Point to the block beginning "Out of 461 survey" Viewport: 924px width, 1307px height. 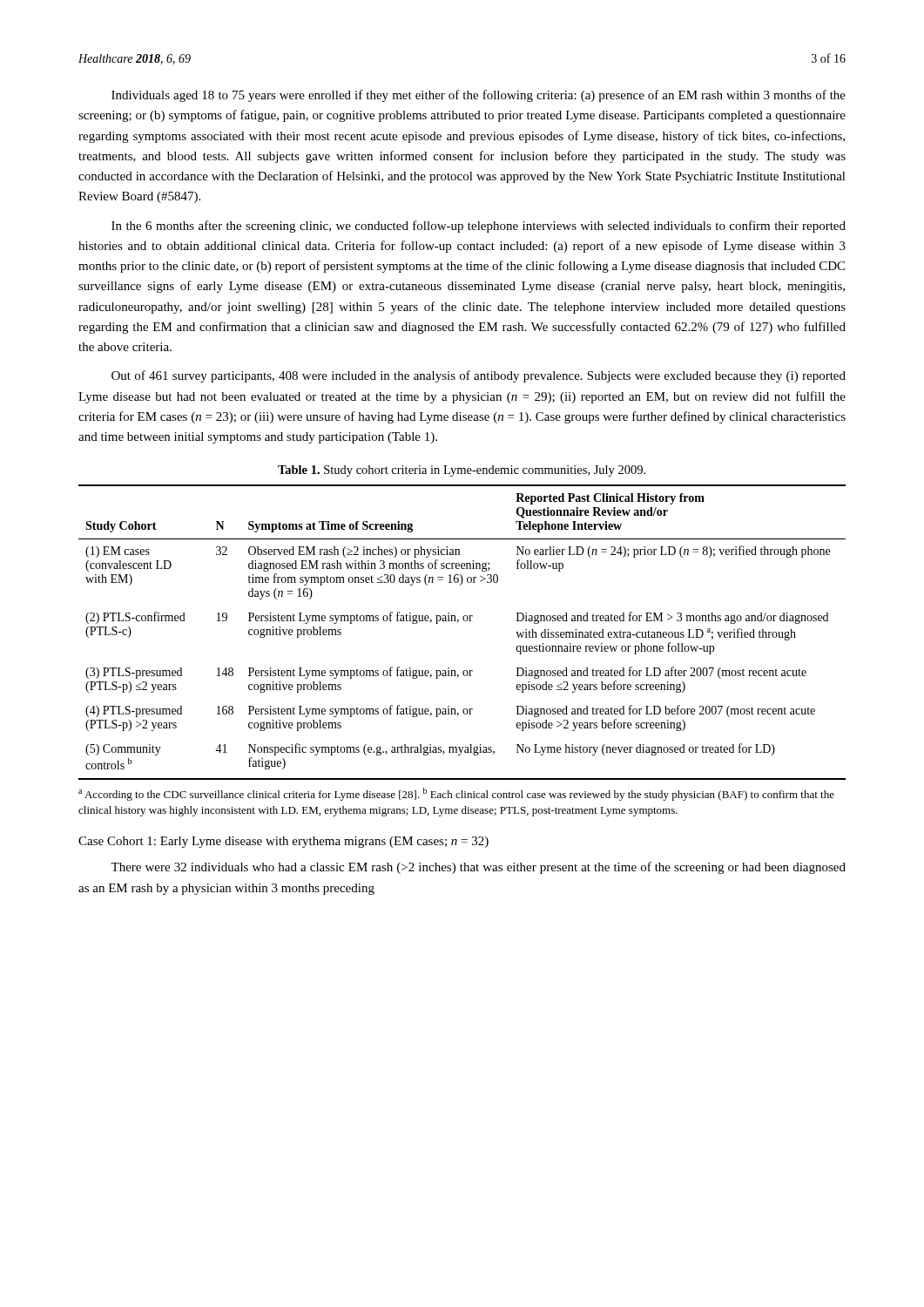(x=462, y=406)
